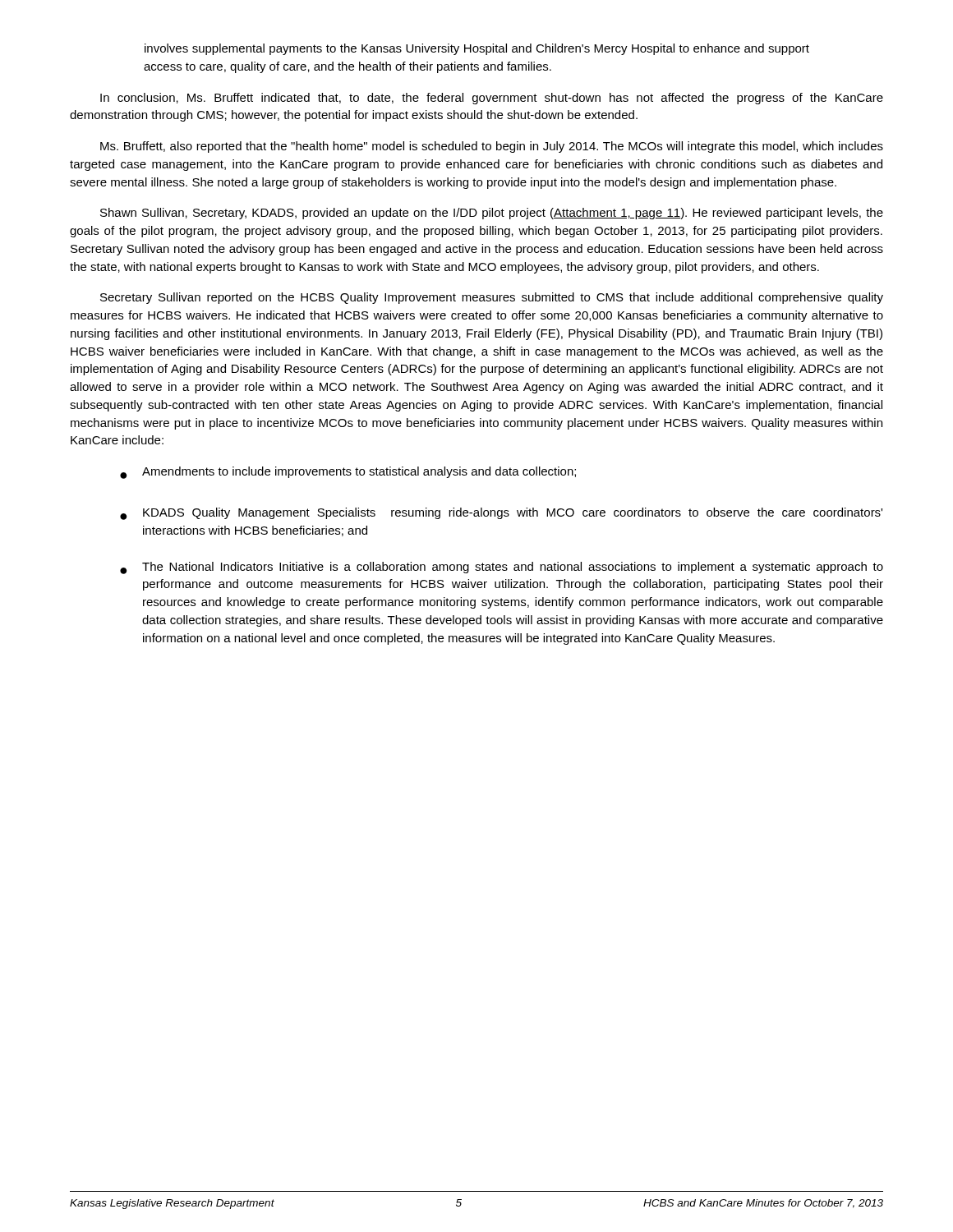953x1232 pixels.
Task: Locate the text block with the text "In conclusion, Ms."
Action: tap(476, 106)
